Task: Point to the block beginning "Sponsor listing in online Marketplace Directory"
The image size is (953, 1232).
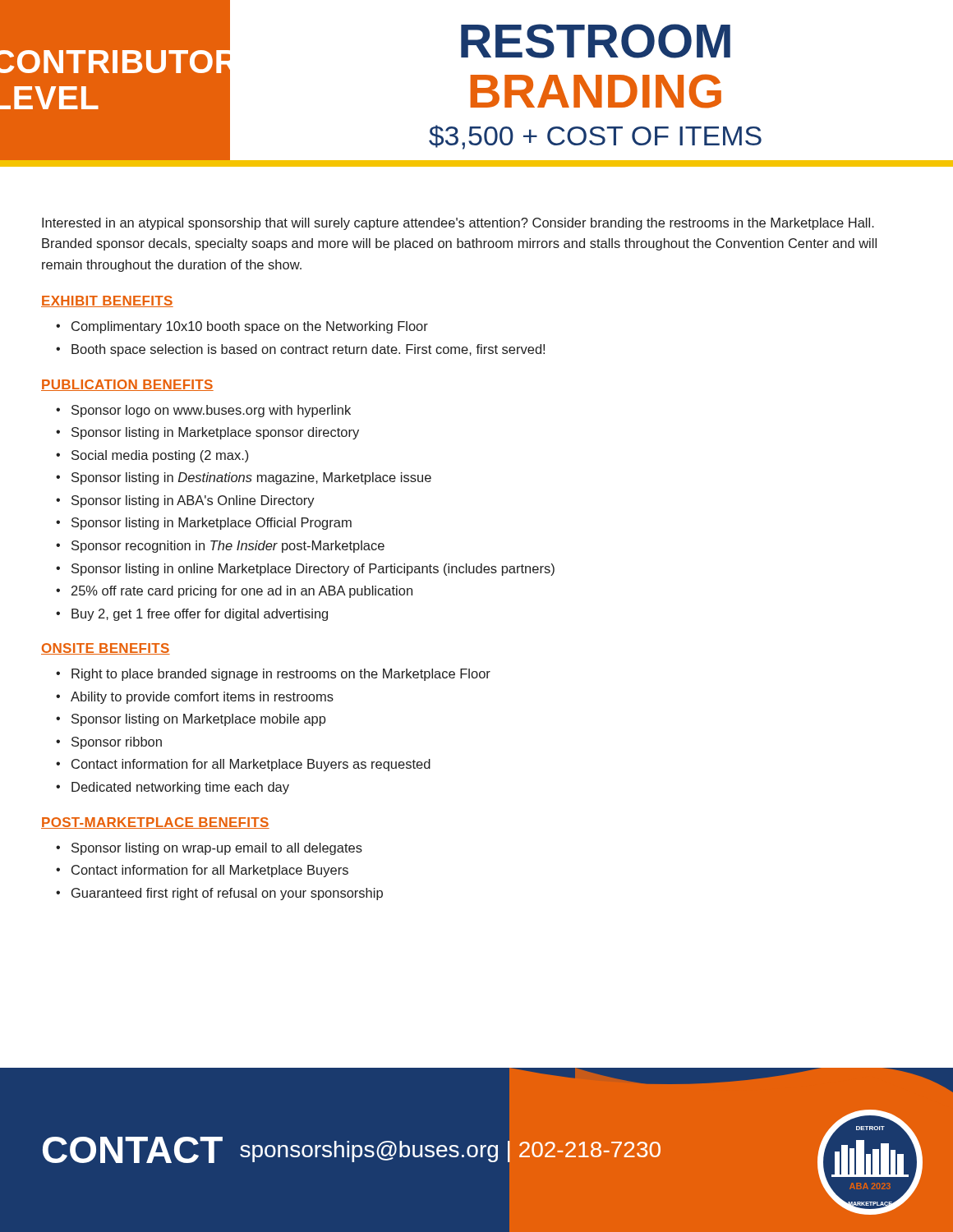Action: (313, 568)
